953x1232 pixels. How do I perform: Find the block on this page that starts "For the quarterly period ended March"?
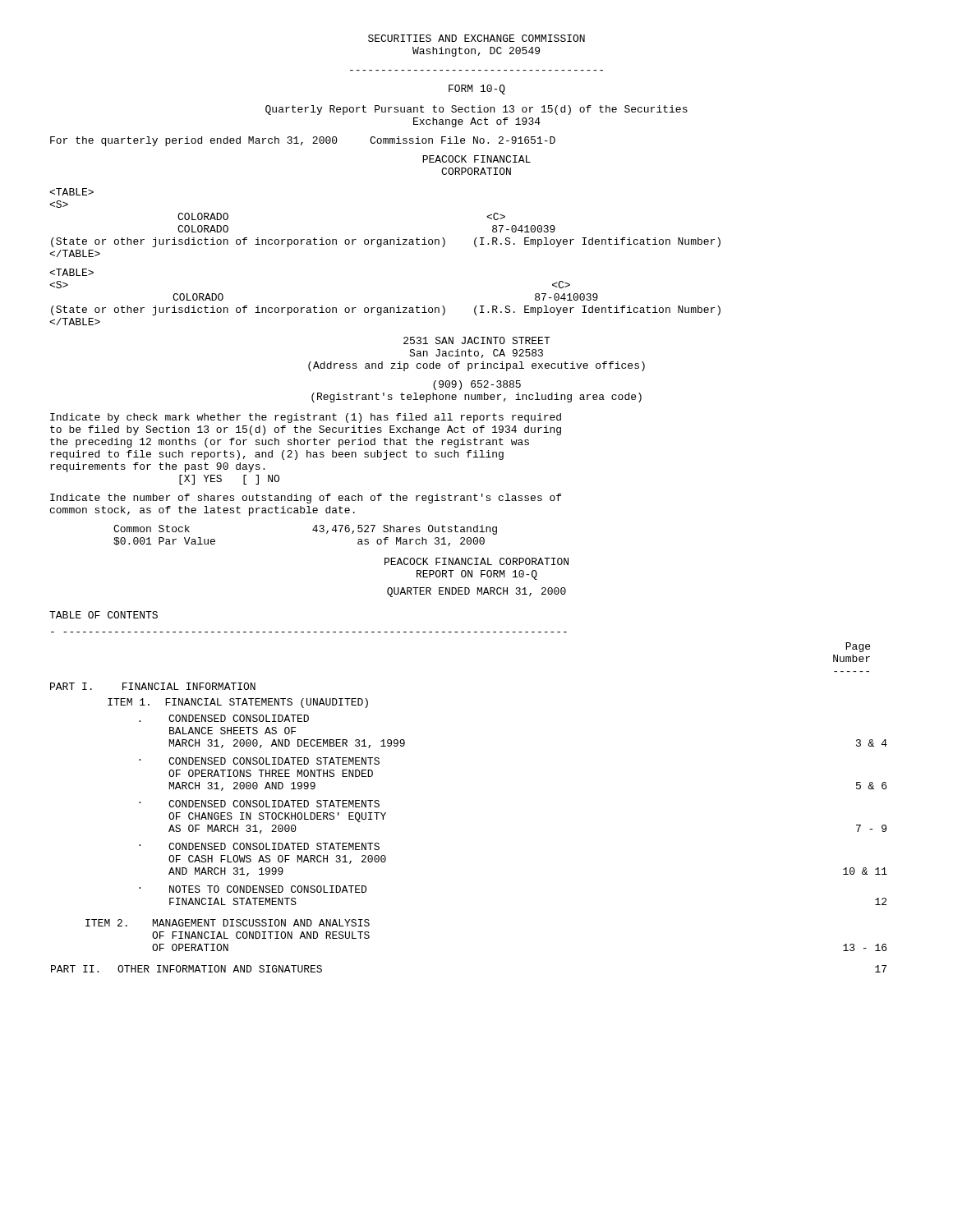coord(302,141)
